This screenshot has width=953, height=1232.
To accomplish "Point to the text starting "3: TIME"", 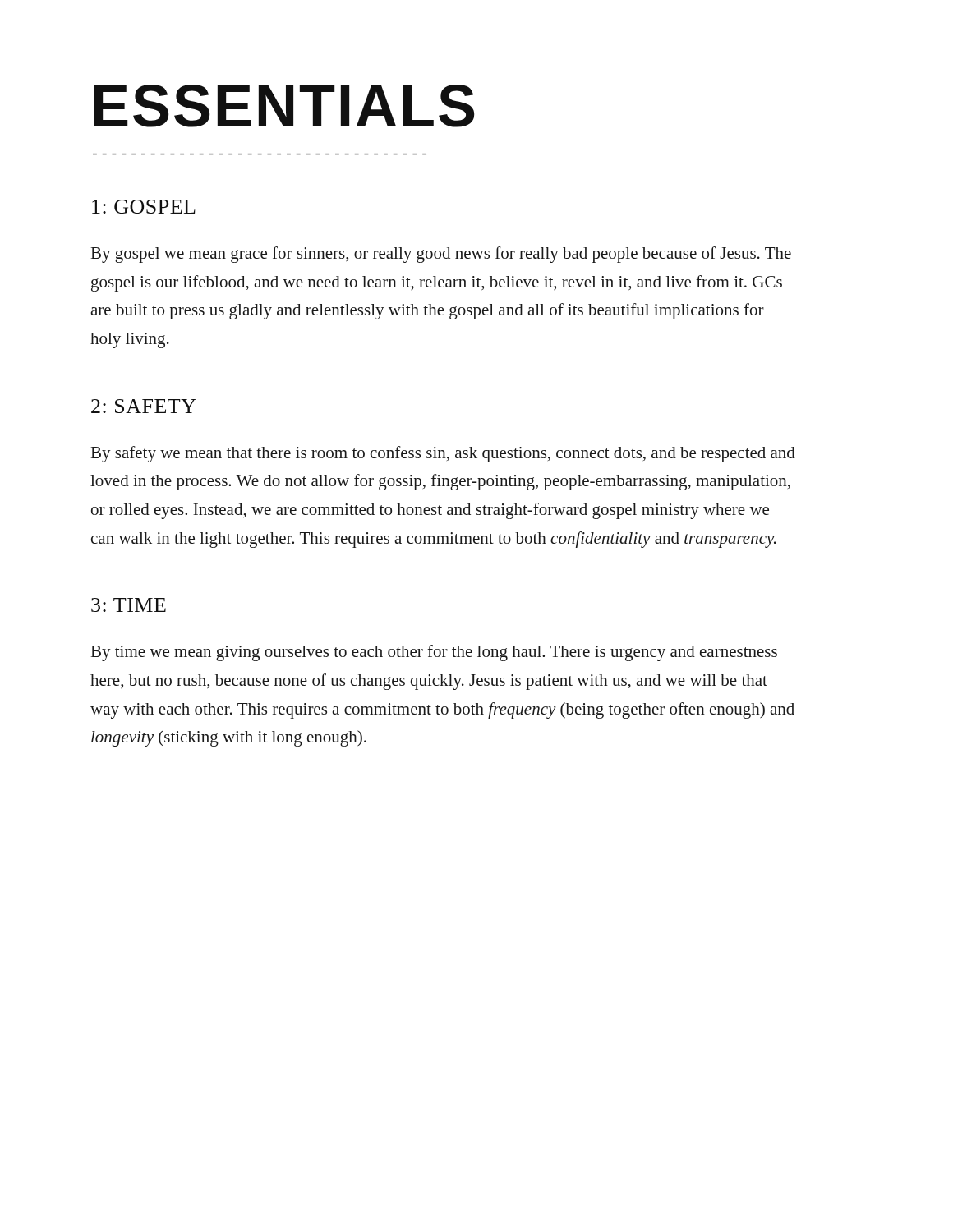I will [129, 605].
